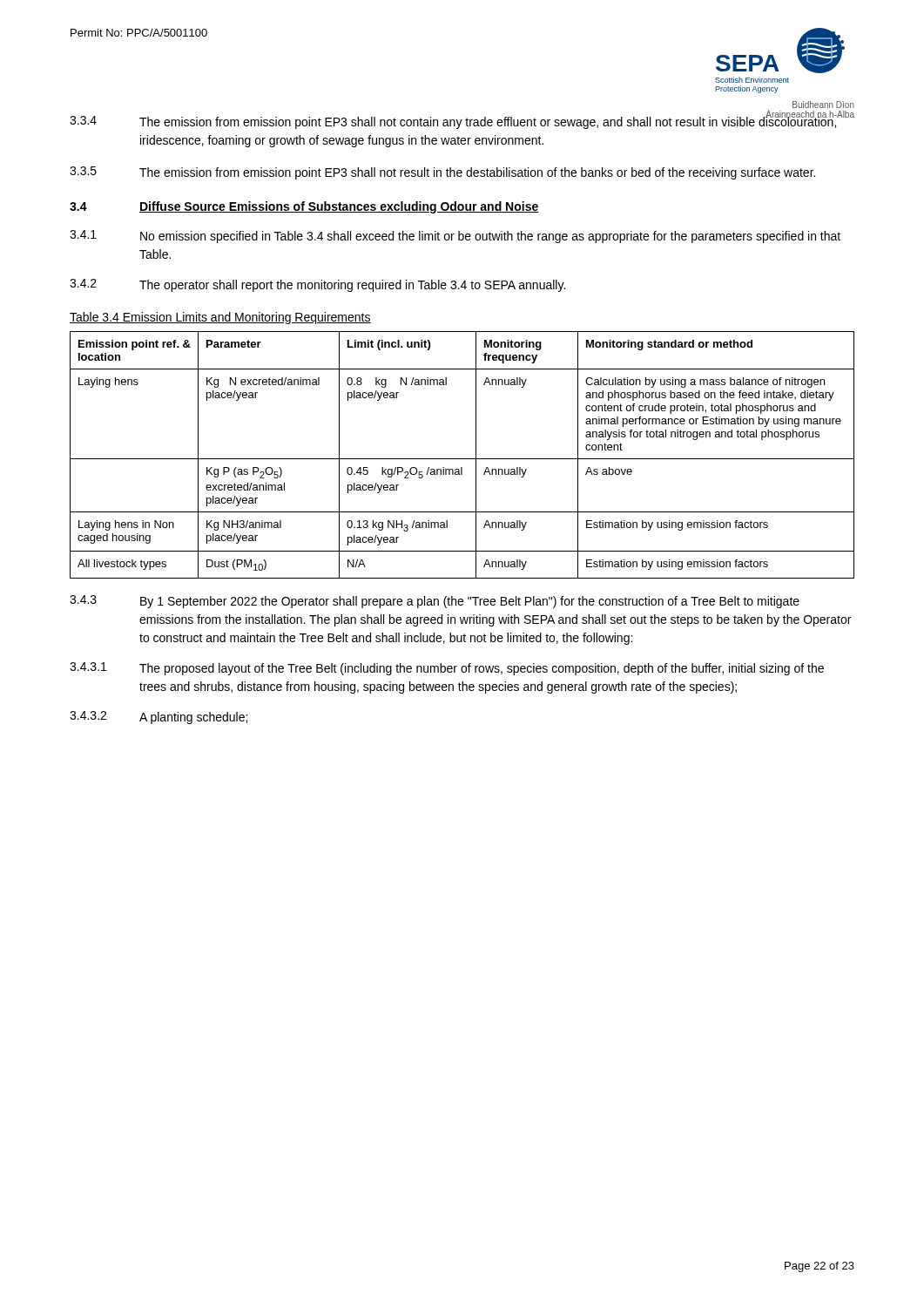Locate the region starting "3.4 Diffuse Source Emissions of"
Viewport: 924px width, 1307px height.
304,207
